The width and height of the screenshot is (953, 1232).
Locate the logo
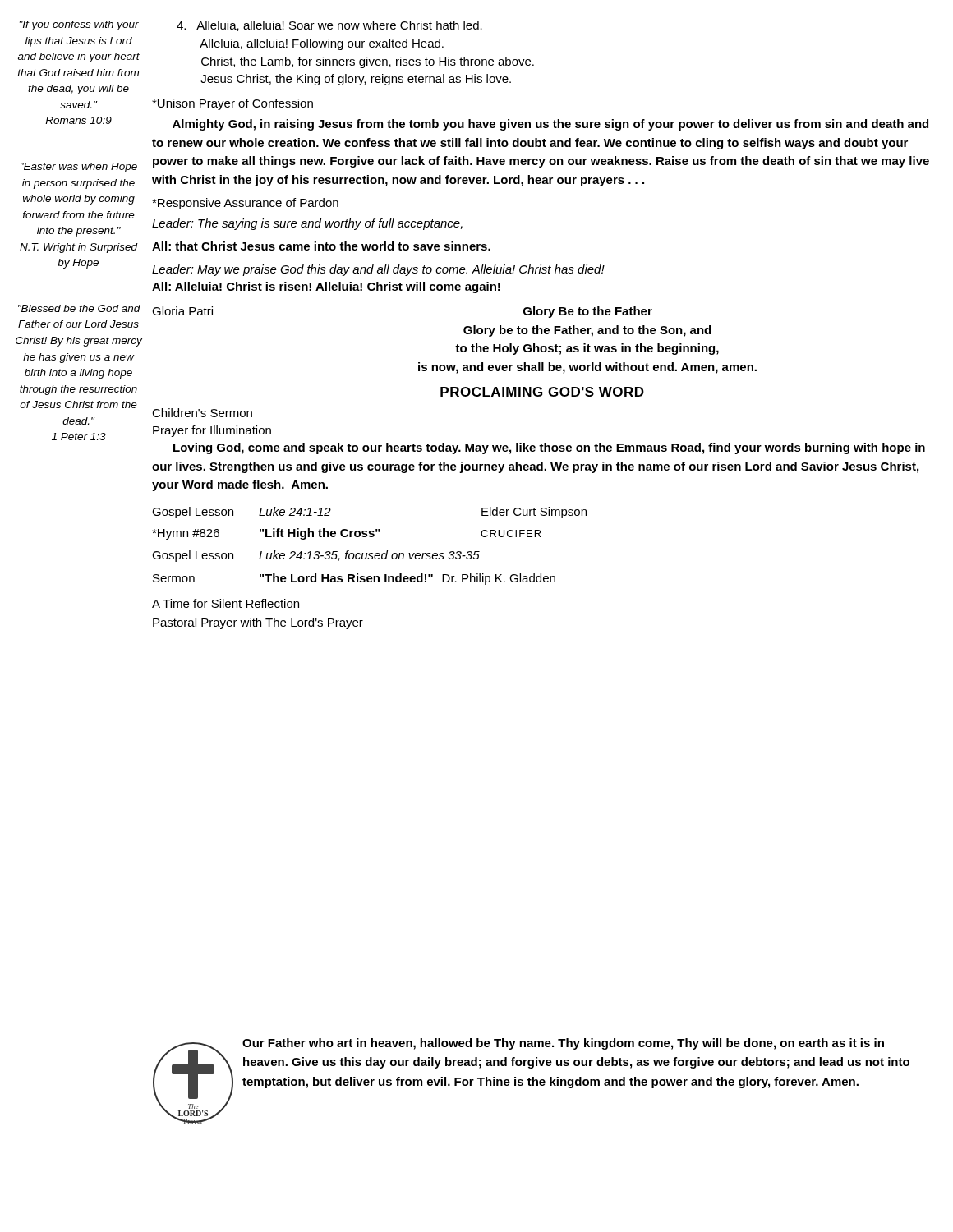pyautogui.click(x=193, y=1082)
